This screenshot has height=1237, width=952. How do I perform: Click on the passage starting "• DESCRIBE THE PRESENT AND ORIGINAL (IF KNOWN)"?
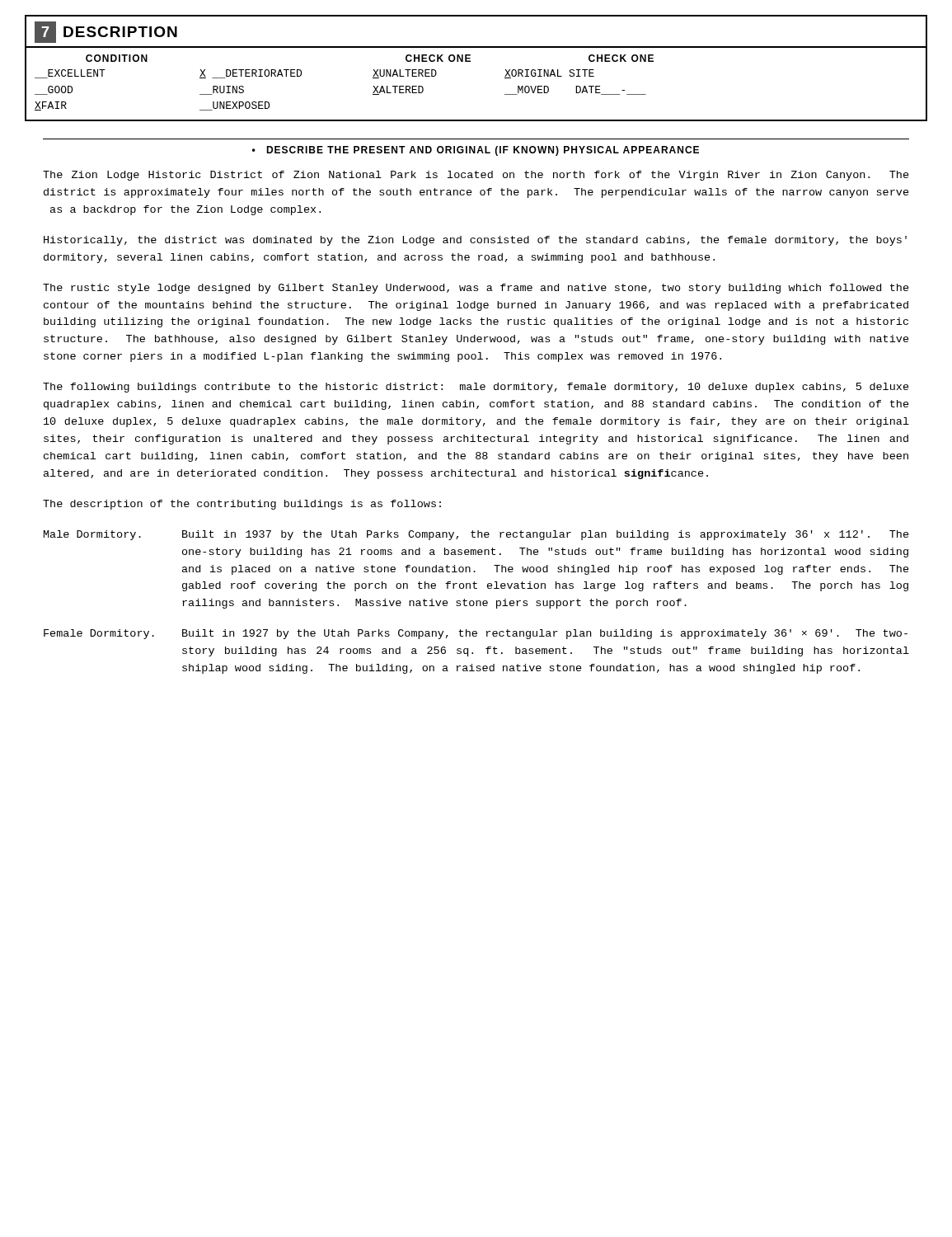pos(476,150)
